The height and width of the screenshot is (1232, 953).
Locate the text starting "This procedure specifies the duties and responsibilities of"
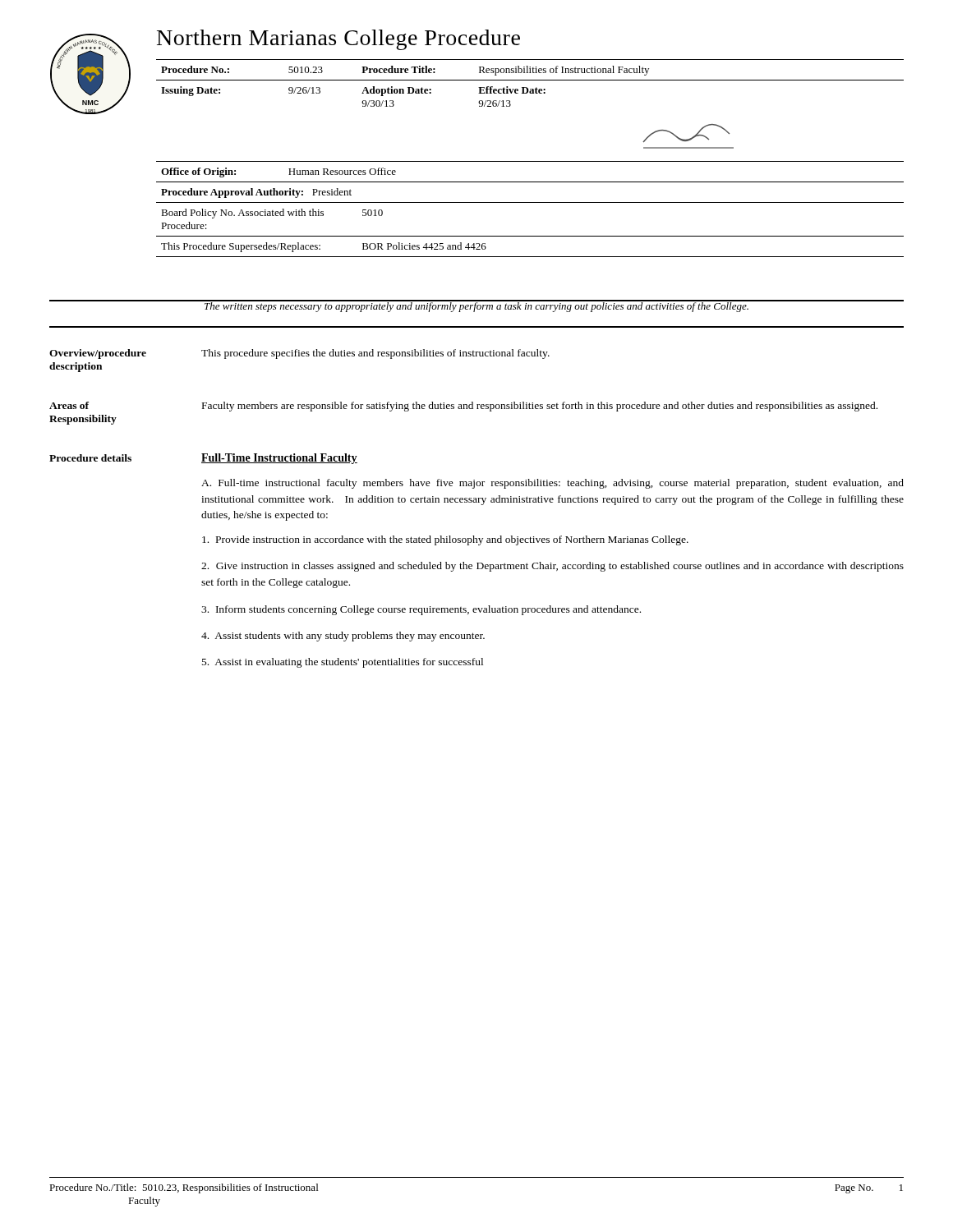click(376, 353)
